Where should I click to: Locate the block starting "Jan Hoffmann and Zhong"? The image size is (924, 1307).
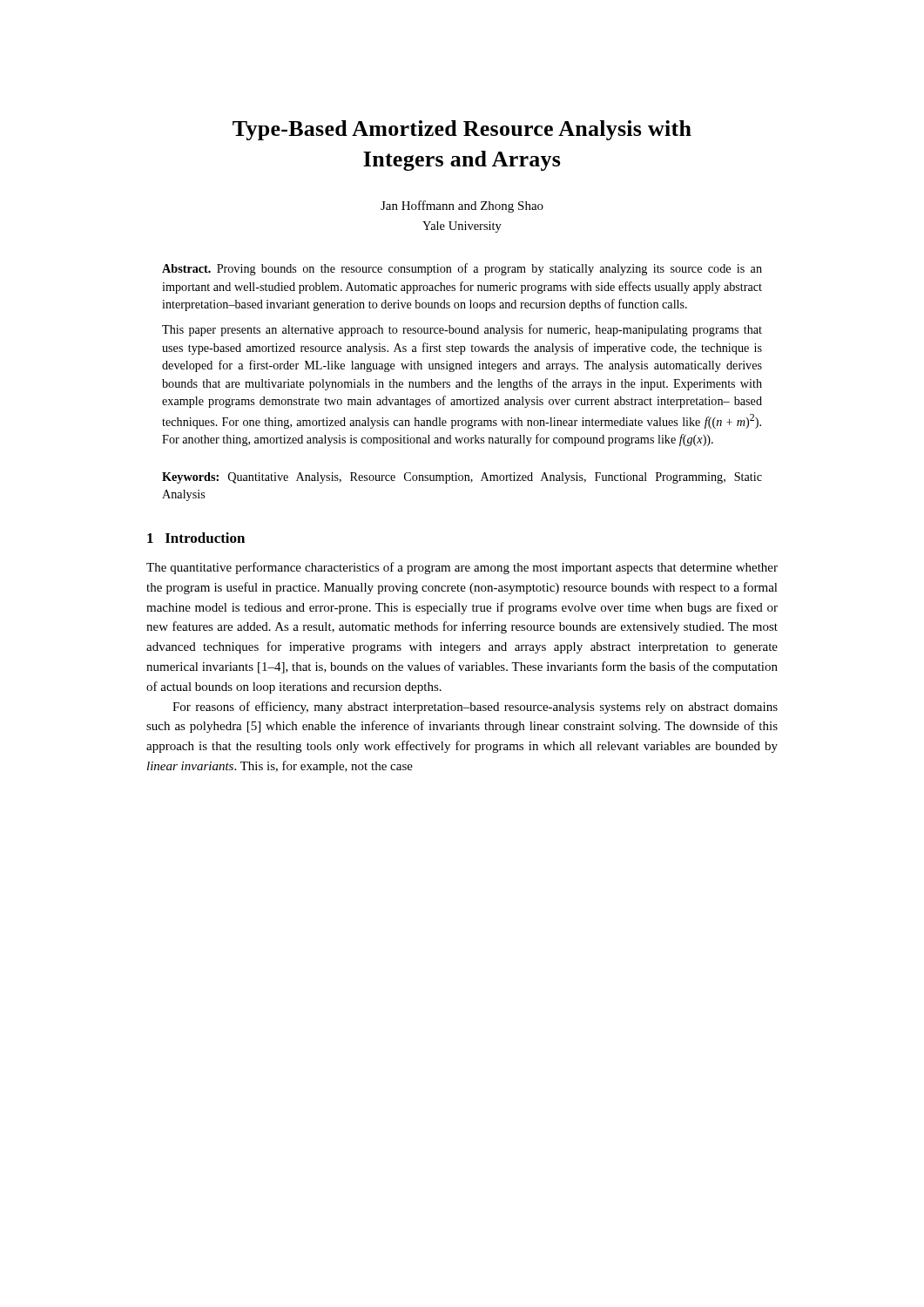point(462,206)
